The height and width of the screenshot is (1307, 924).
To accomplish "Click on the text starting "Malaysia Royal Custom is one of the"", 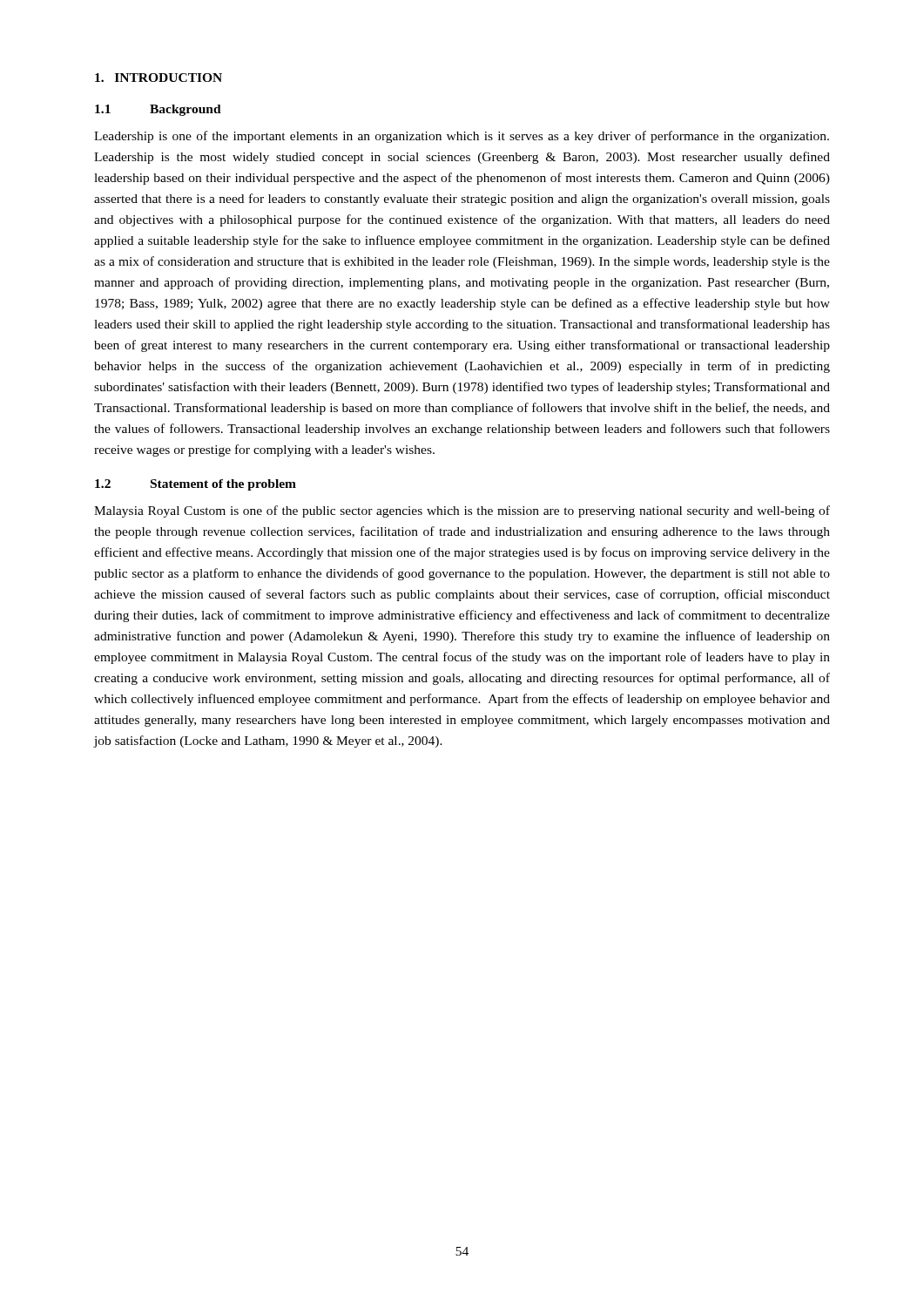I will click(462, 625).
